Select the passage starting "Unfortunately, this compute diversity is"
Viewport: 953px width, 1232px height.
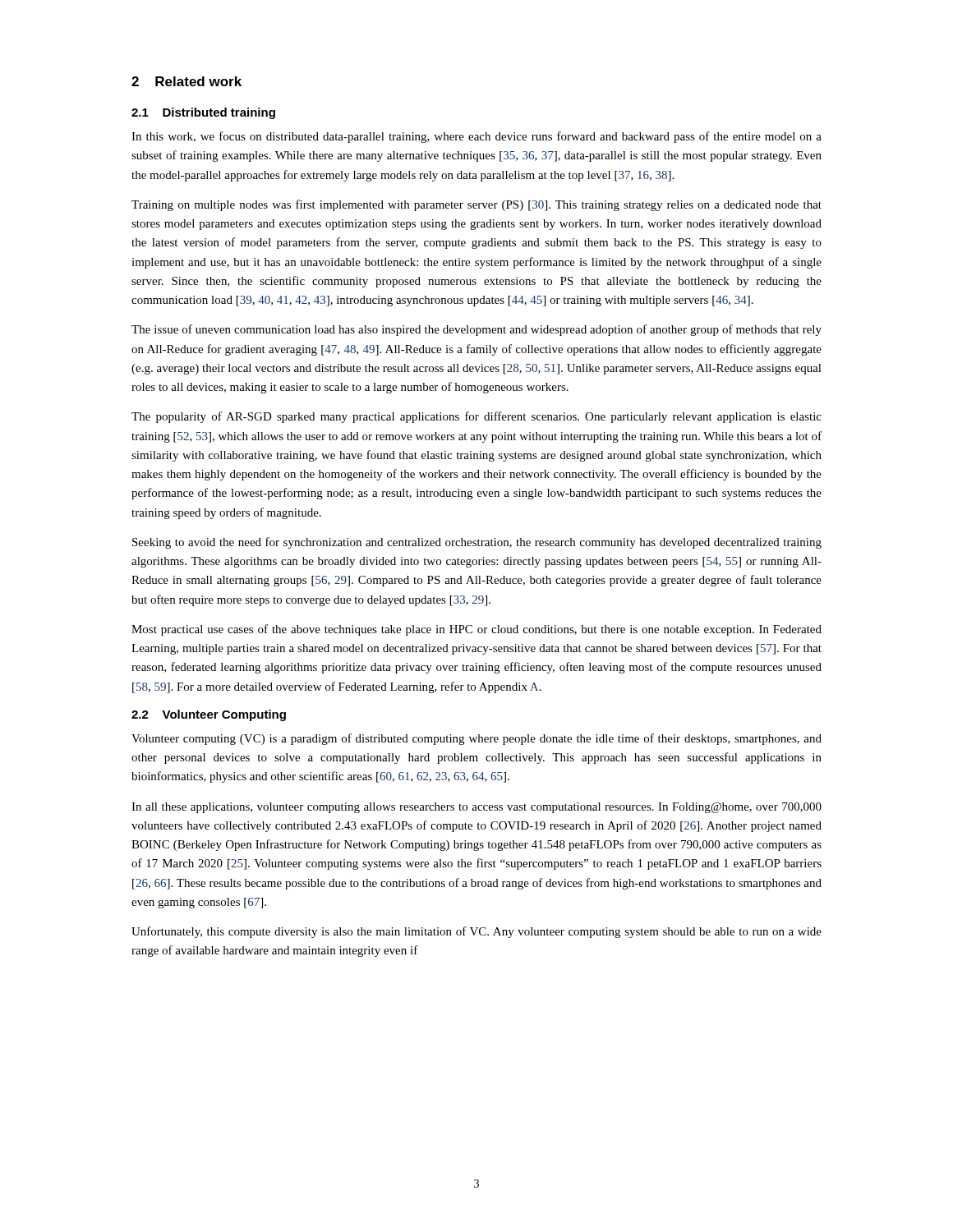(476, 941)
